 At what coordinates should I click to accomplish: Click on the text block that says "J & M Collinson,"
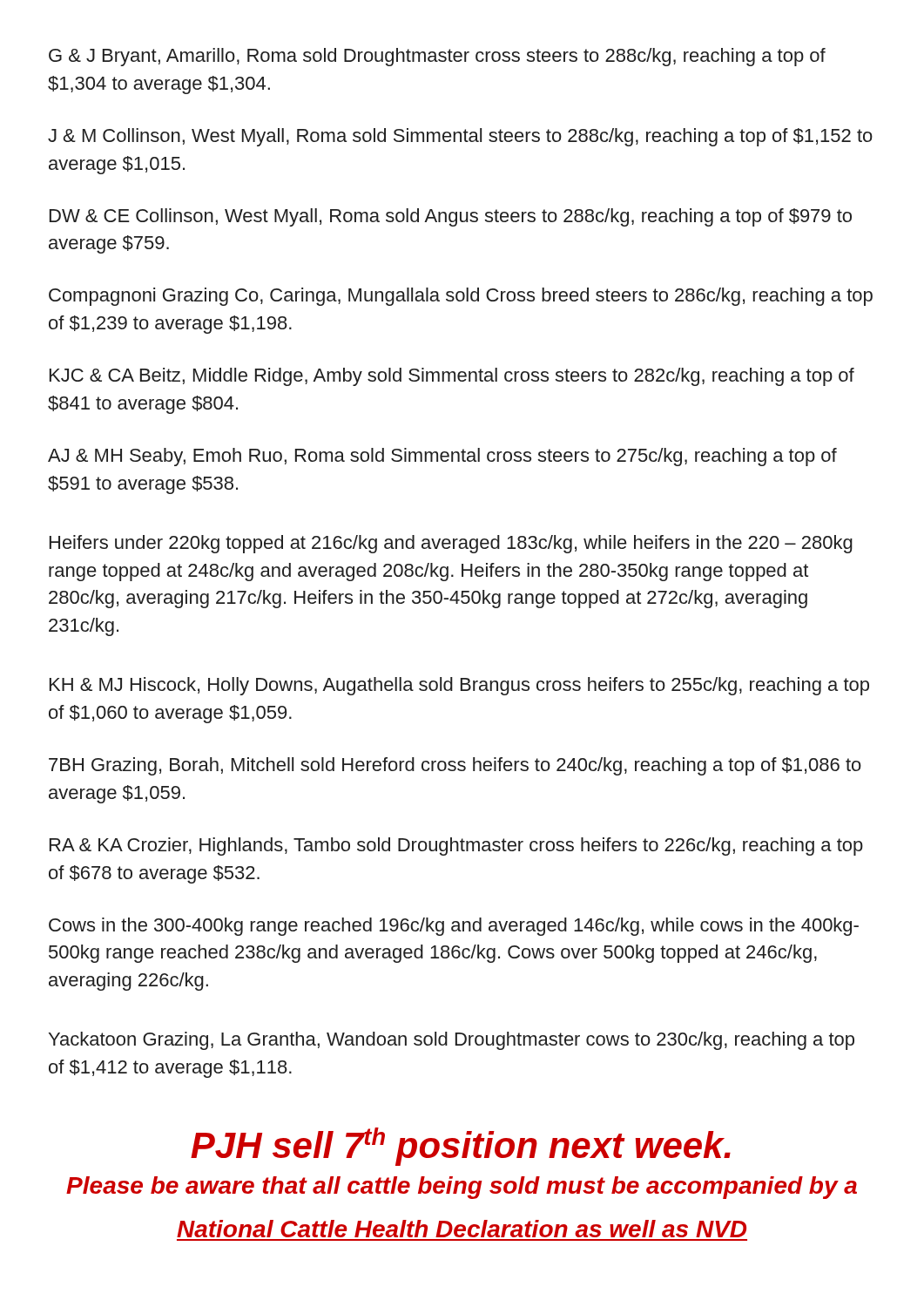coord(460,149)
